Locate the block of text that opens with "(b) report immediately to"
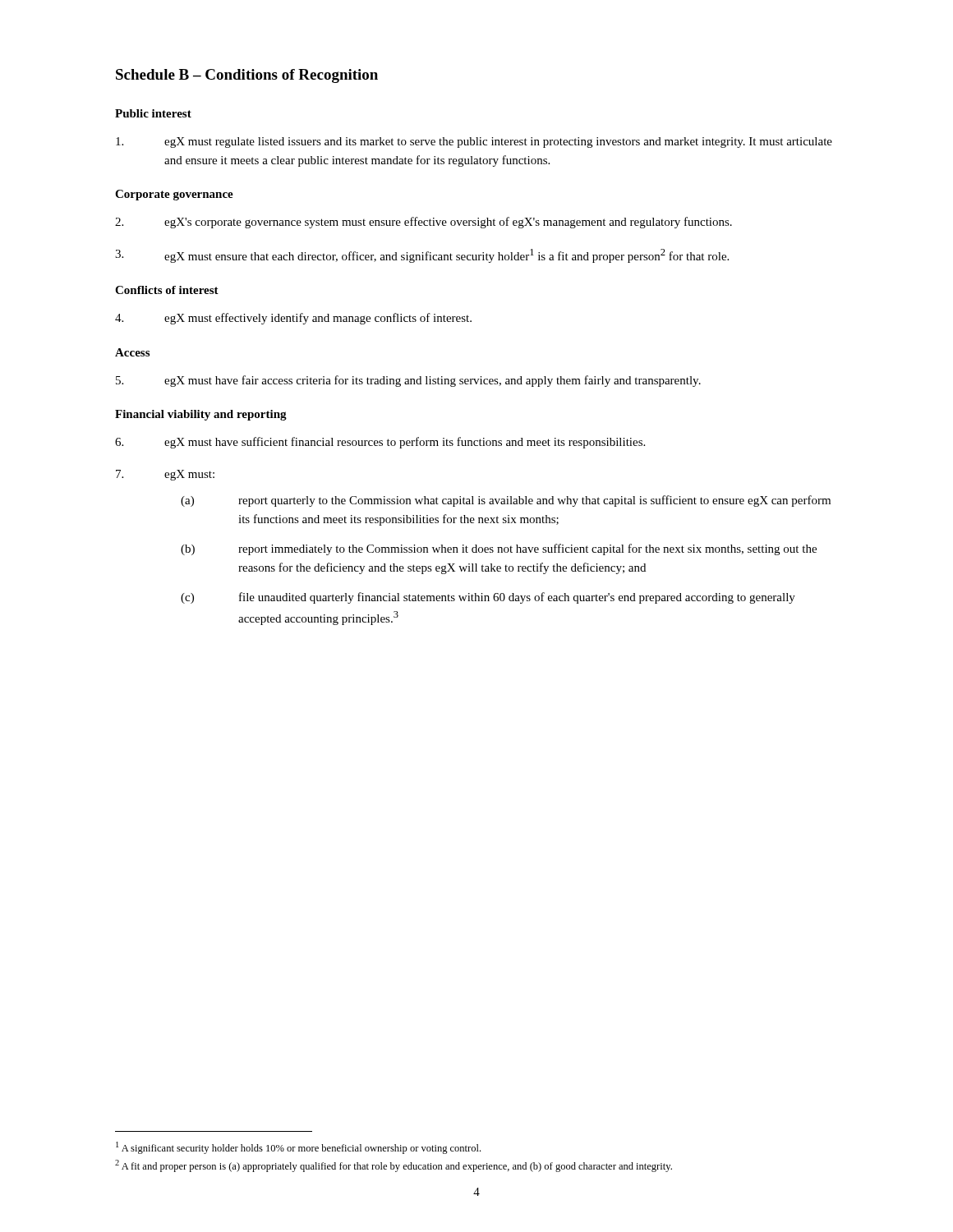Image resolution: width=953 pixels, height=1232 pixels. pos(509,558)
